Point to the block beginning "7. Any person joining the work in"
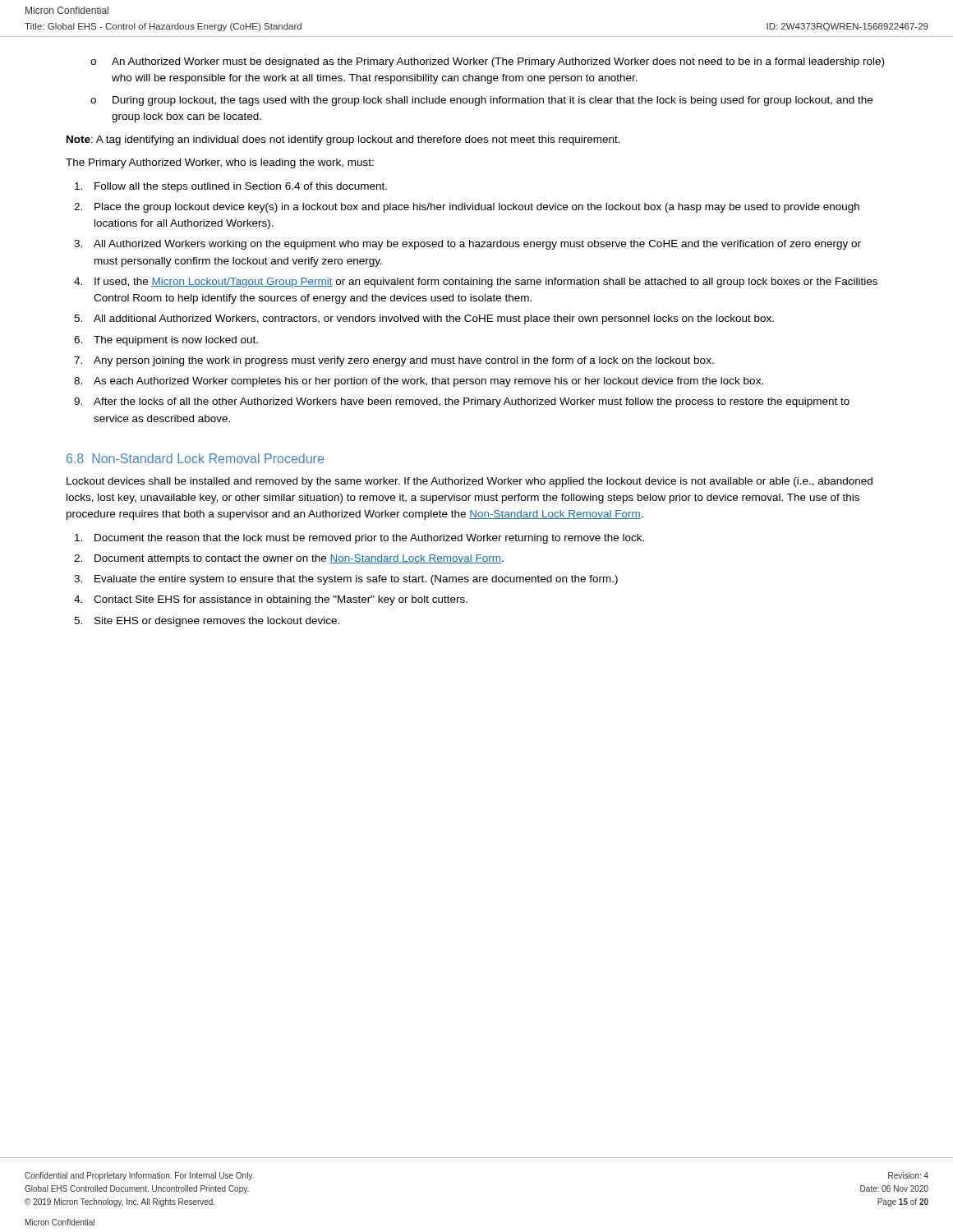The height and width of the screenshot is (1232, 953). tap(481, 360)
